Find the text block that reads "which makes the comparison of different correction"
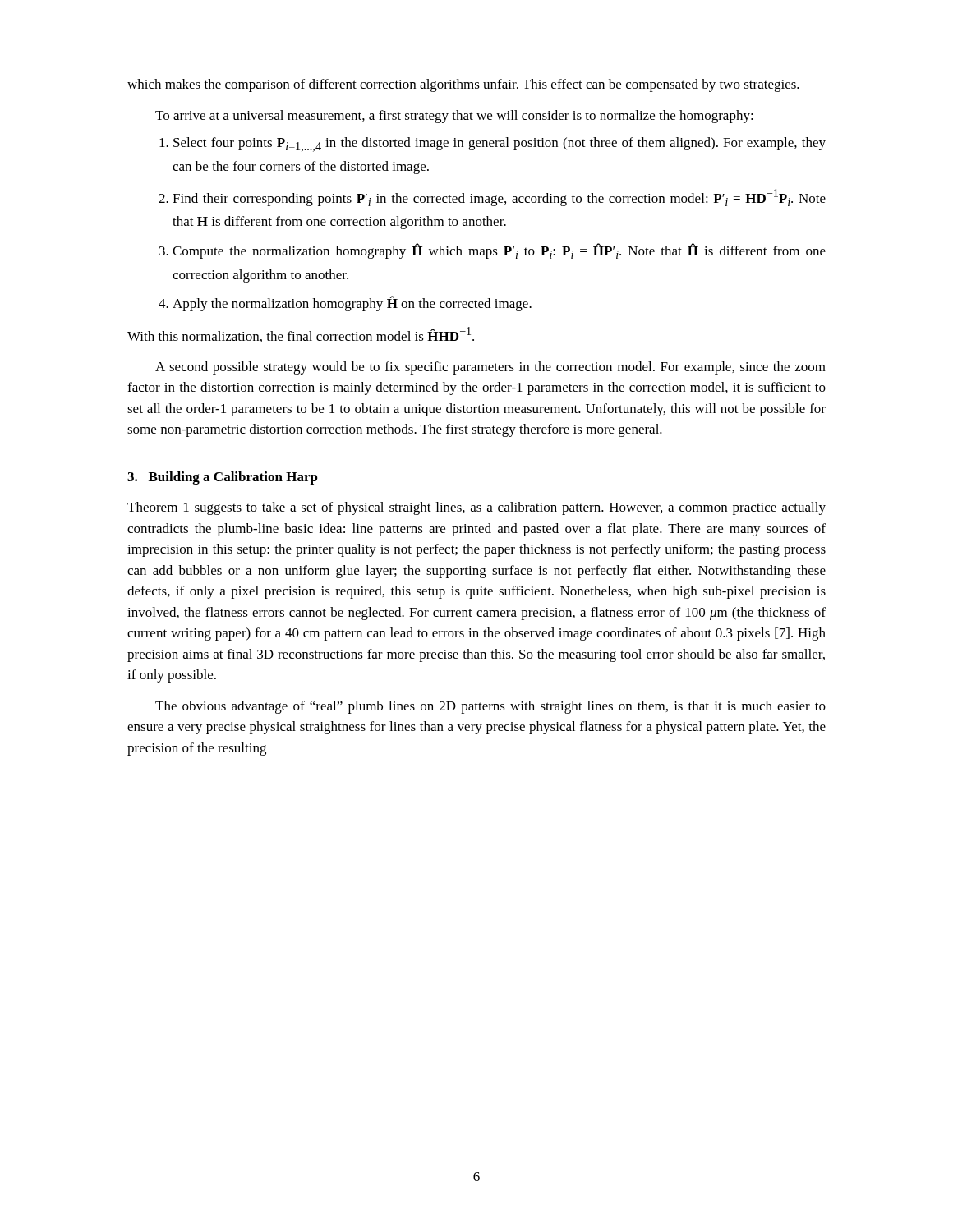 coord(476,84)
